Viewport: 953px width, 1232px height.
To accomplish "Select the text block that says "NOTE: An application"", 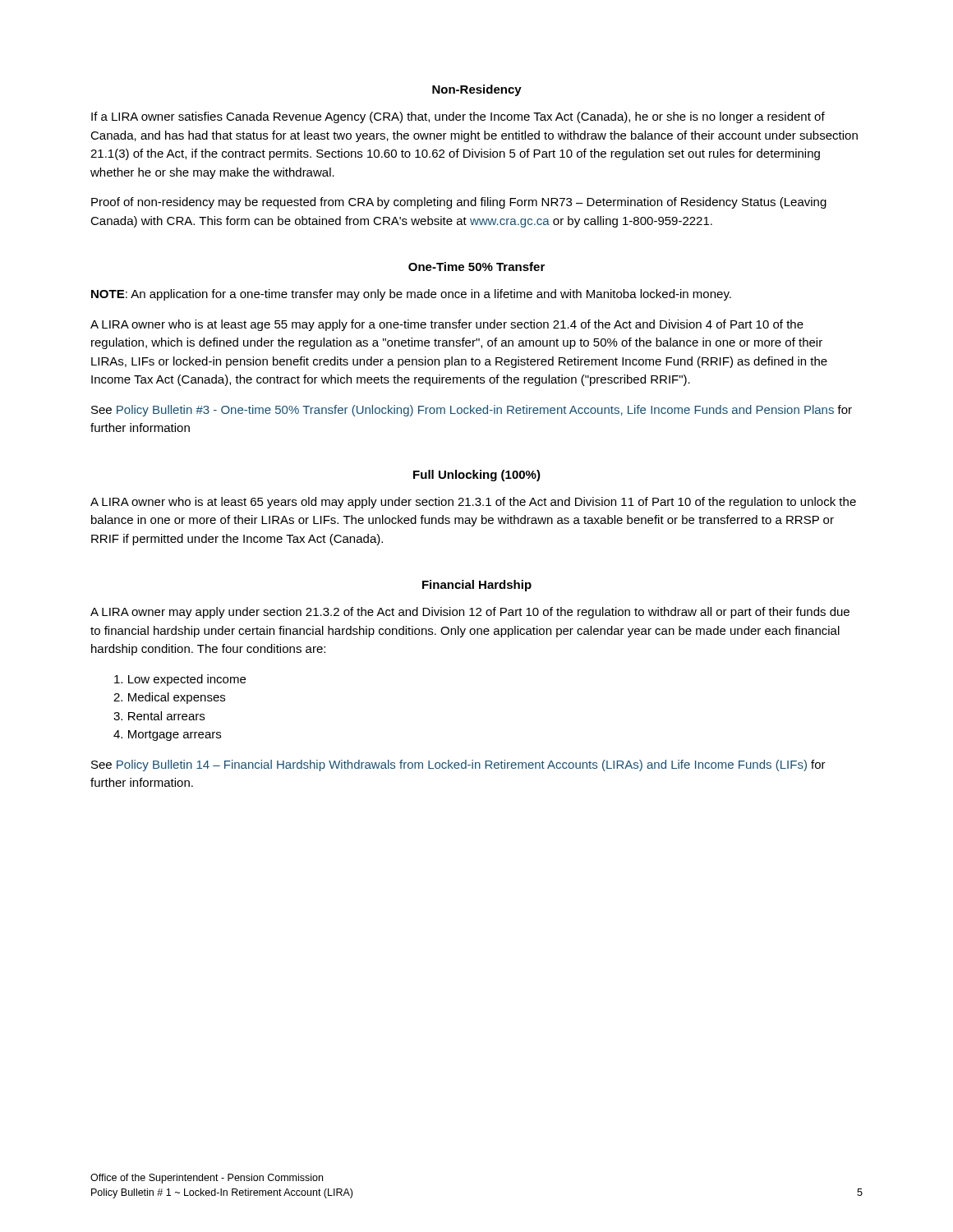I will click(x=411, y=294).
